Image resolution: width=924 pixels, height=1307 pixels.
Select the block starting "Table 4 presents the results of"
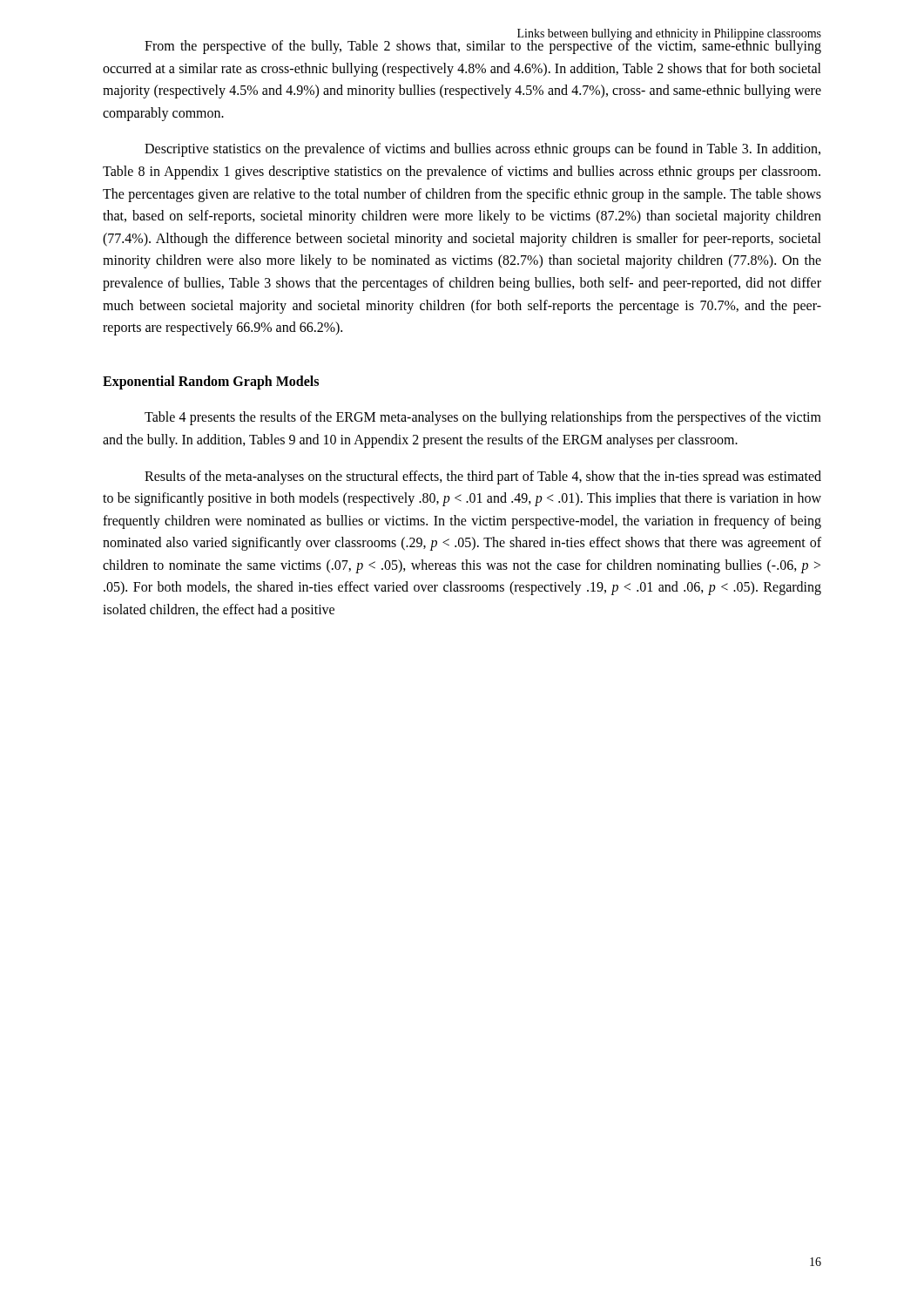click(x=462, y=429)
